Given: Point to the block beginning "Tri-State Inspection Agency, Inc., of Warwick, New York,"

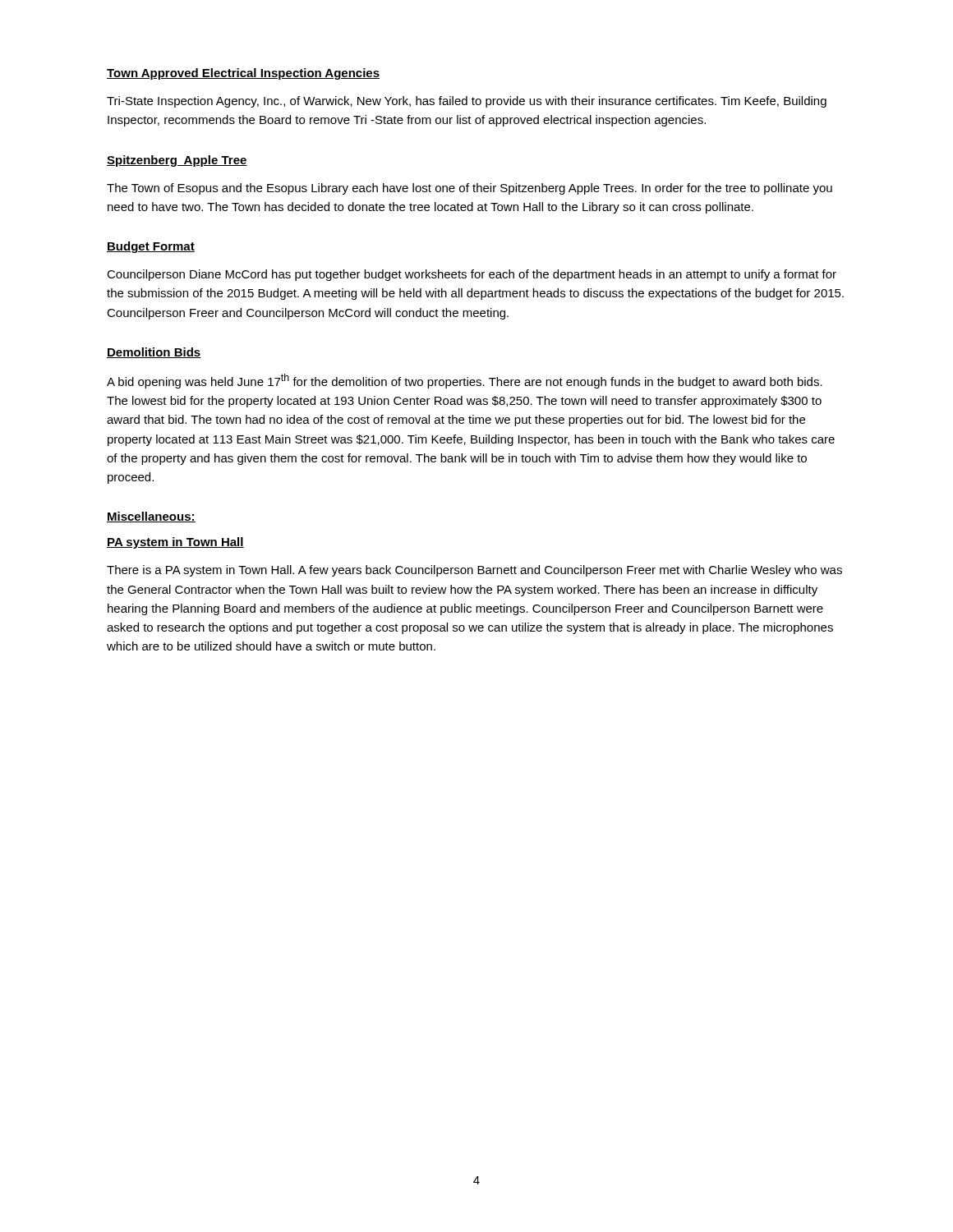Looking at the screenshot, I should [476, 110].
